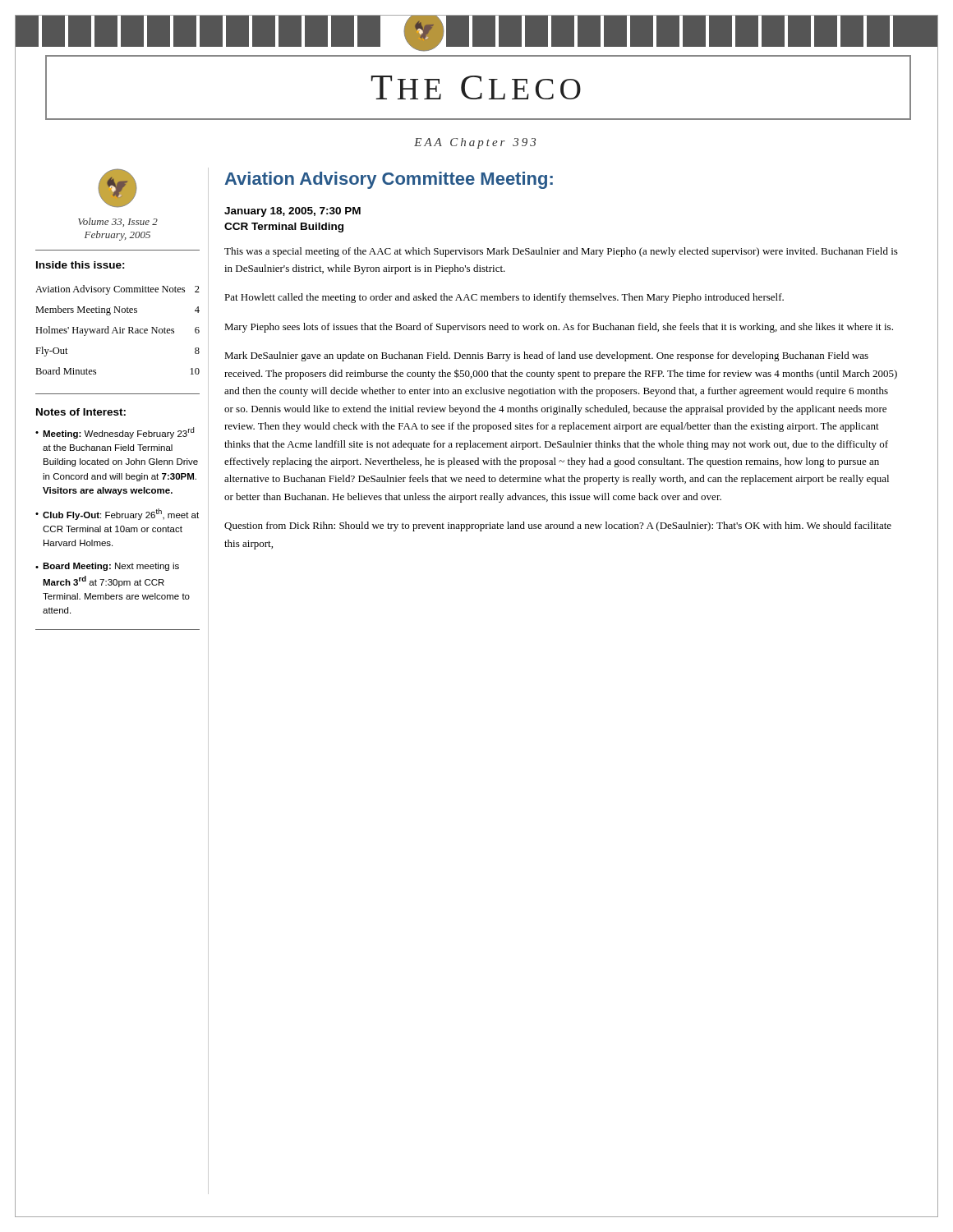Find the table that mentions "Members Meeting Notes"
The width and height of the screenshot is (953, 1232).
(118, 331)
